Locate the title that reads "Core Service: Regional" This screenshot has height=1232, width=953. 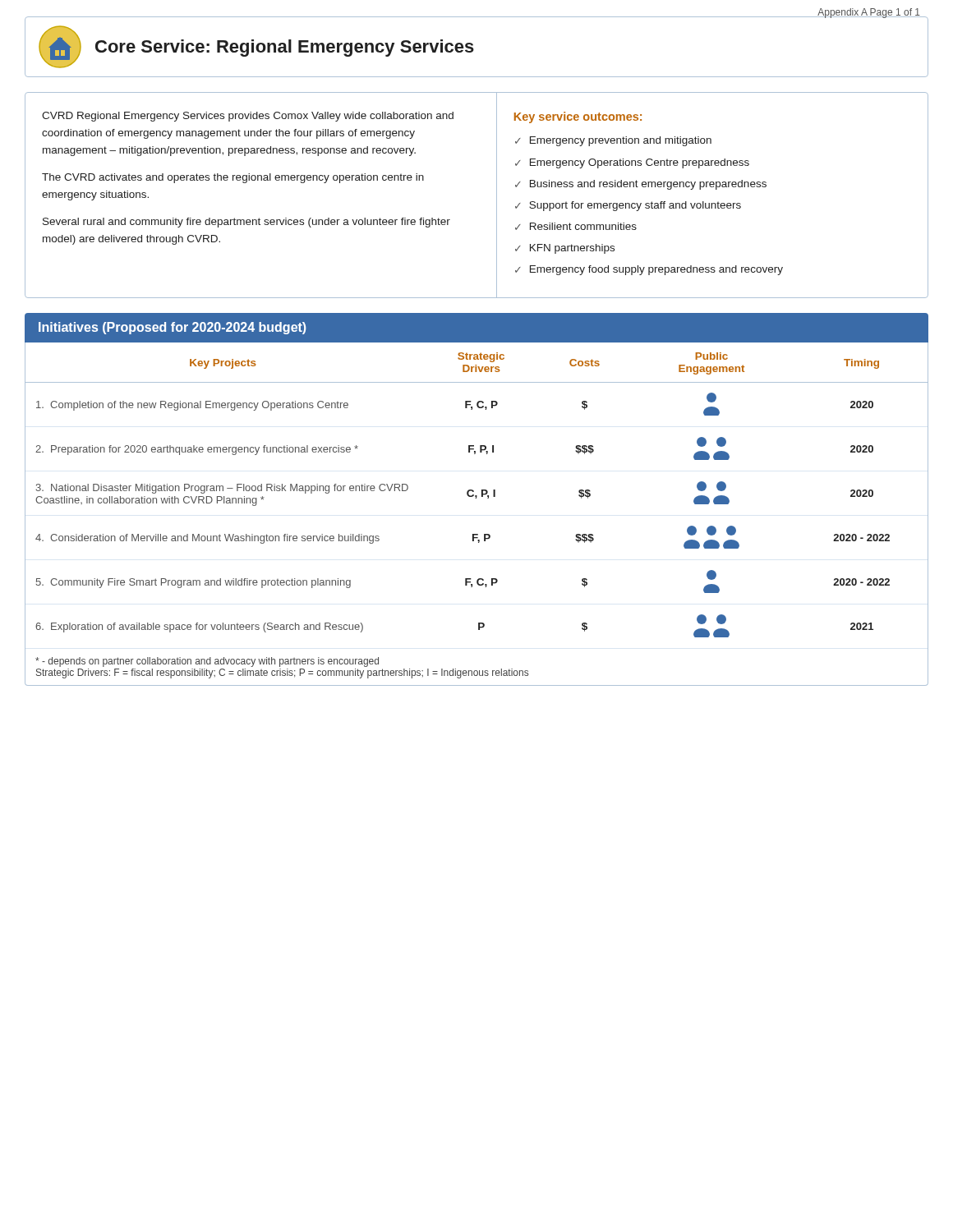click(256, 47)
